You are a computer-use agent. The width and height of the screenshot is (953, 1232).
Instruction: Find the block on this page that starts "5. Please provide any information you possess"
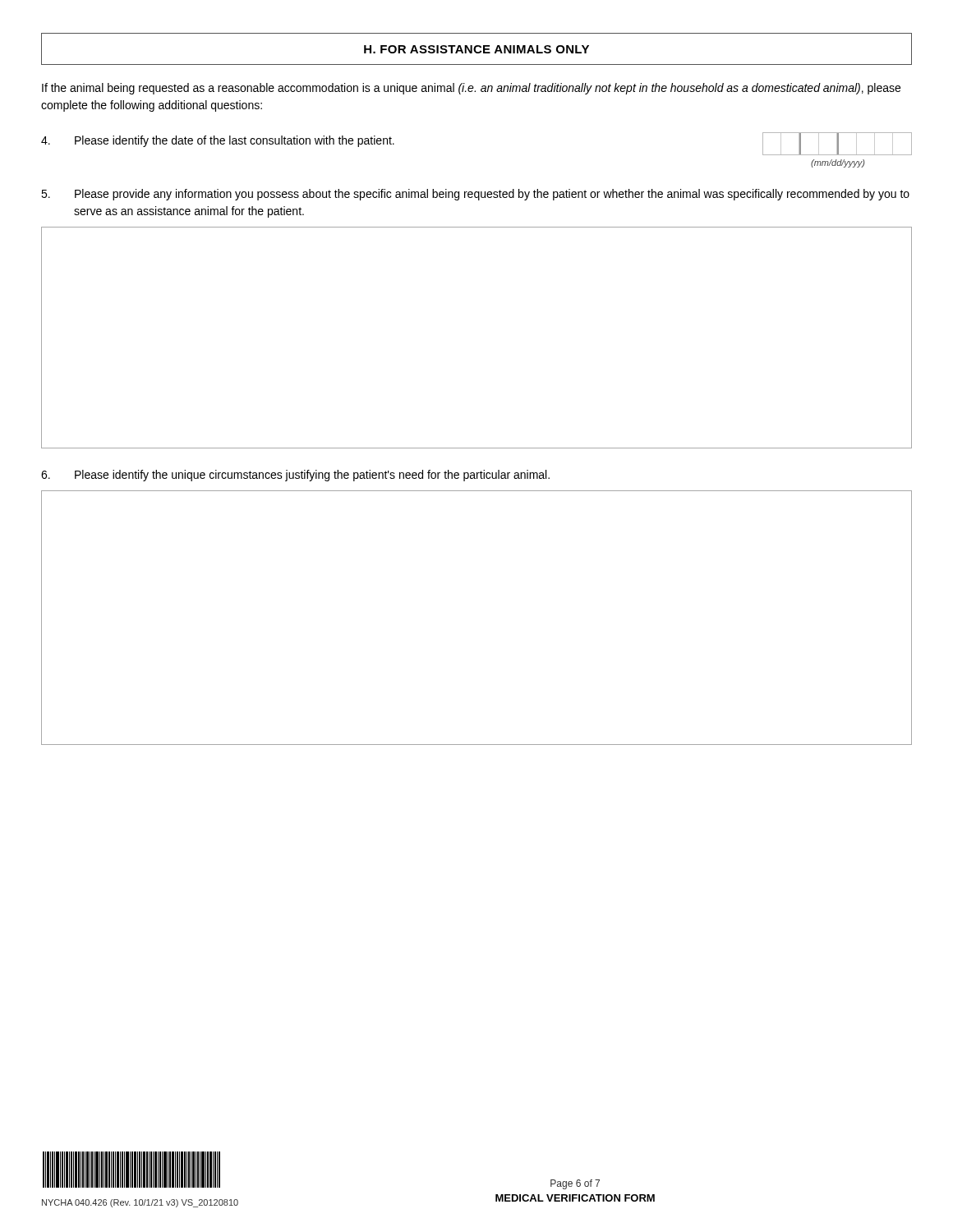pyautogui.click(x=476, y=203)
